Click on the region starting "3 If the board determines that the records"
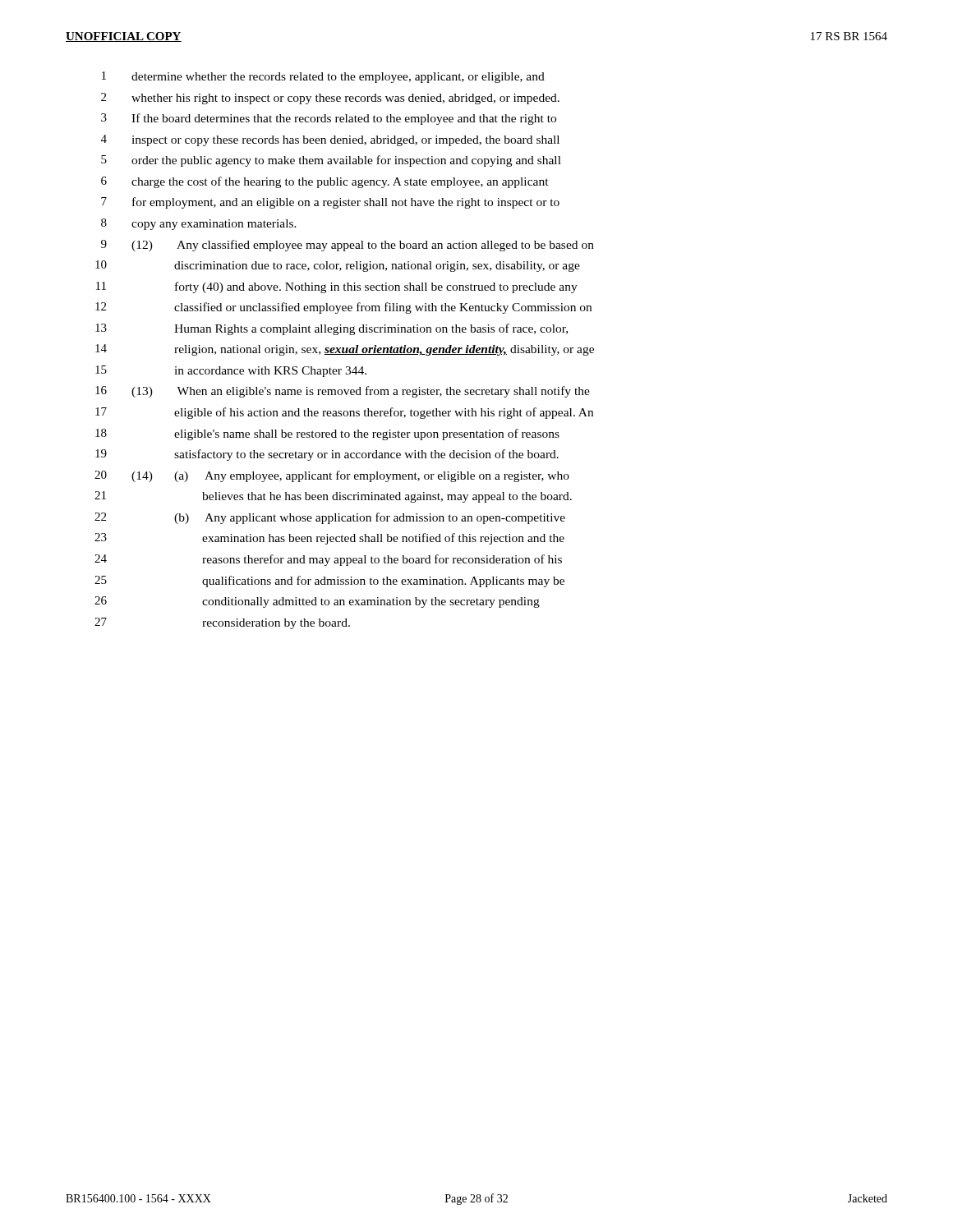Viewport: 953px width, 1232px height. pos(476,118)
